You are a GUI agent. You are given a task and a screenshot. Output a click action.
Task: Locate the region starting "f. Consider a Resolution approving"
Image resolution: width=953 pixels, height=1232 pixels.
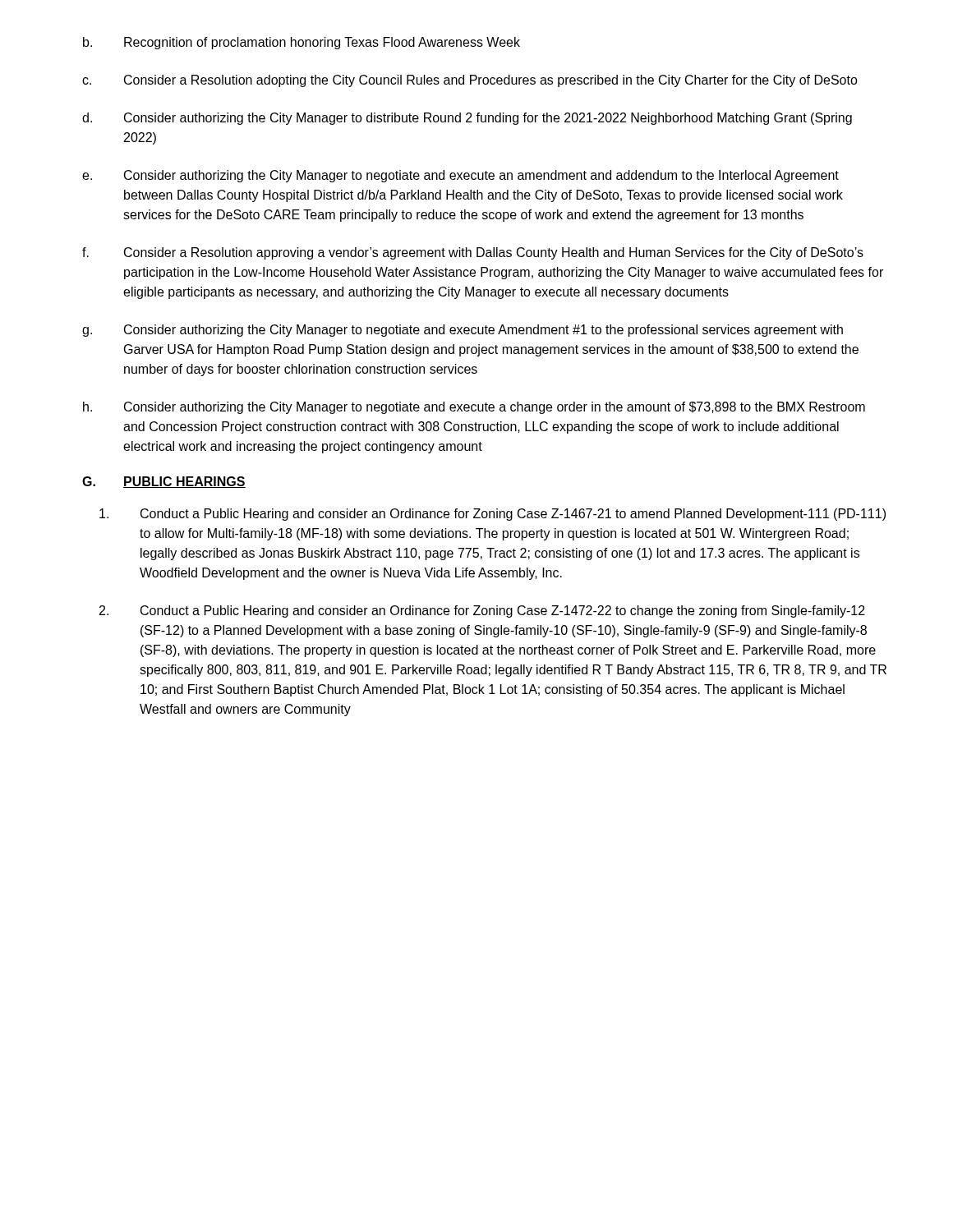coord(485,273)
